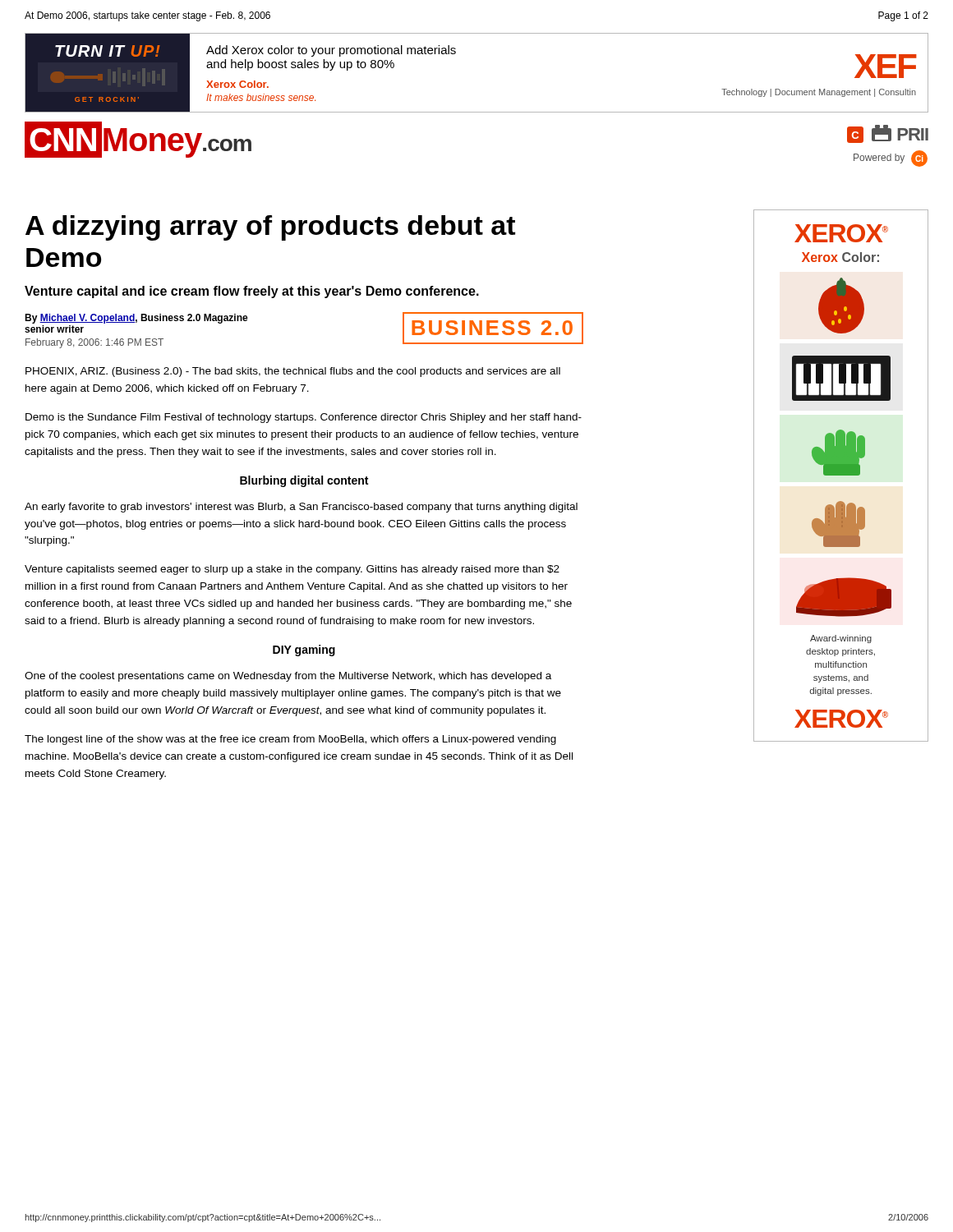Select the element starting "Blurbing digital content"
The image size is (953, 1232).
(x=304, y=480)
